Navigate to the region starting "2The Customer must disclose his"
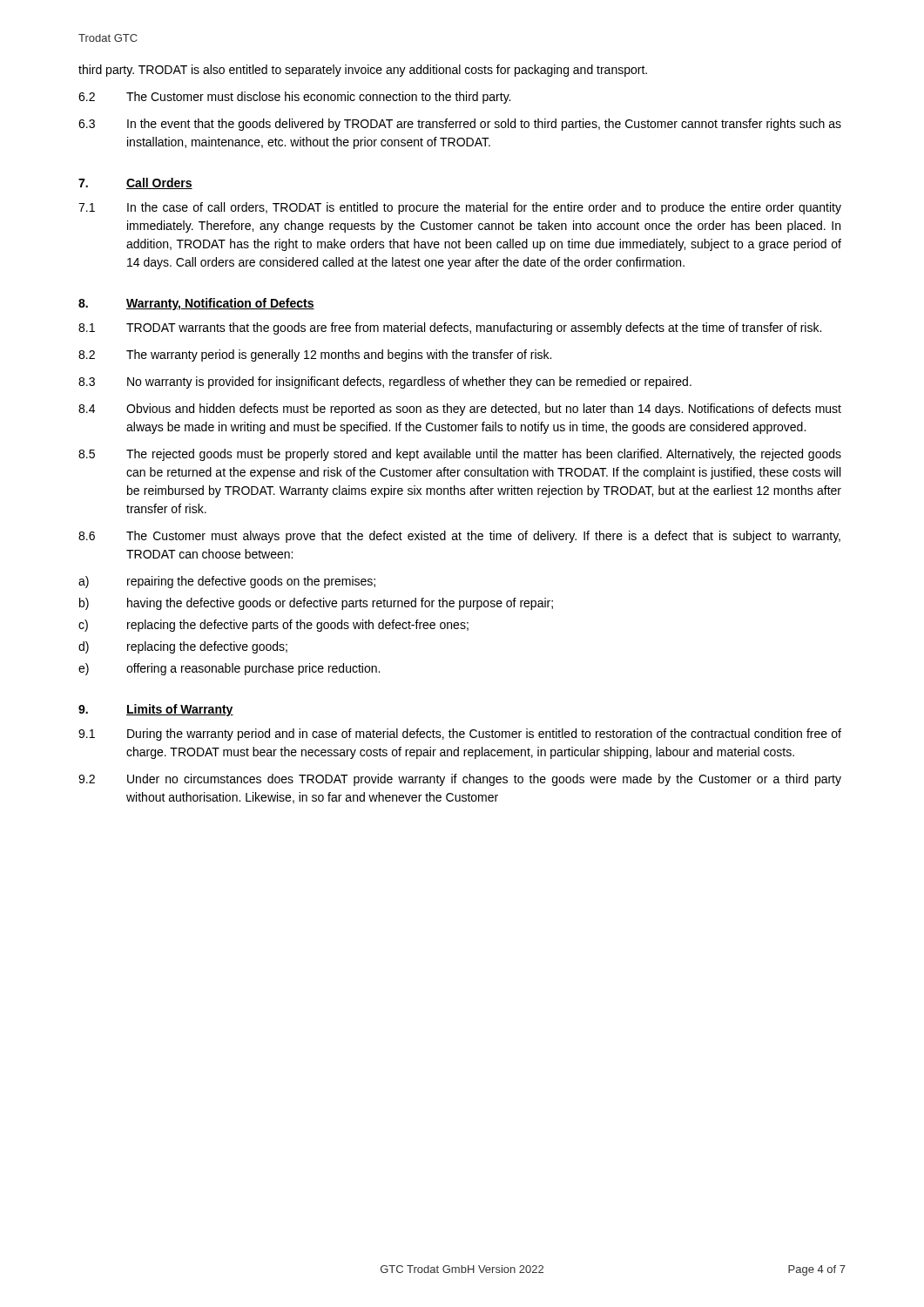The image size is (924, 1307). pos(460,97)
